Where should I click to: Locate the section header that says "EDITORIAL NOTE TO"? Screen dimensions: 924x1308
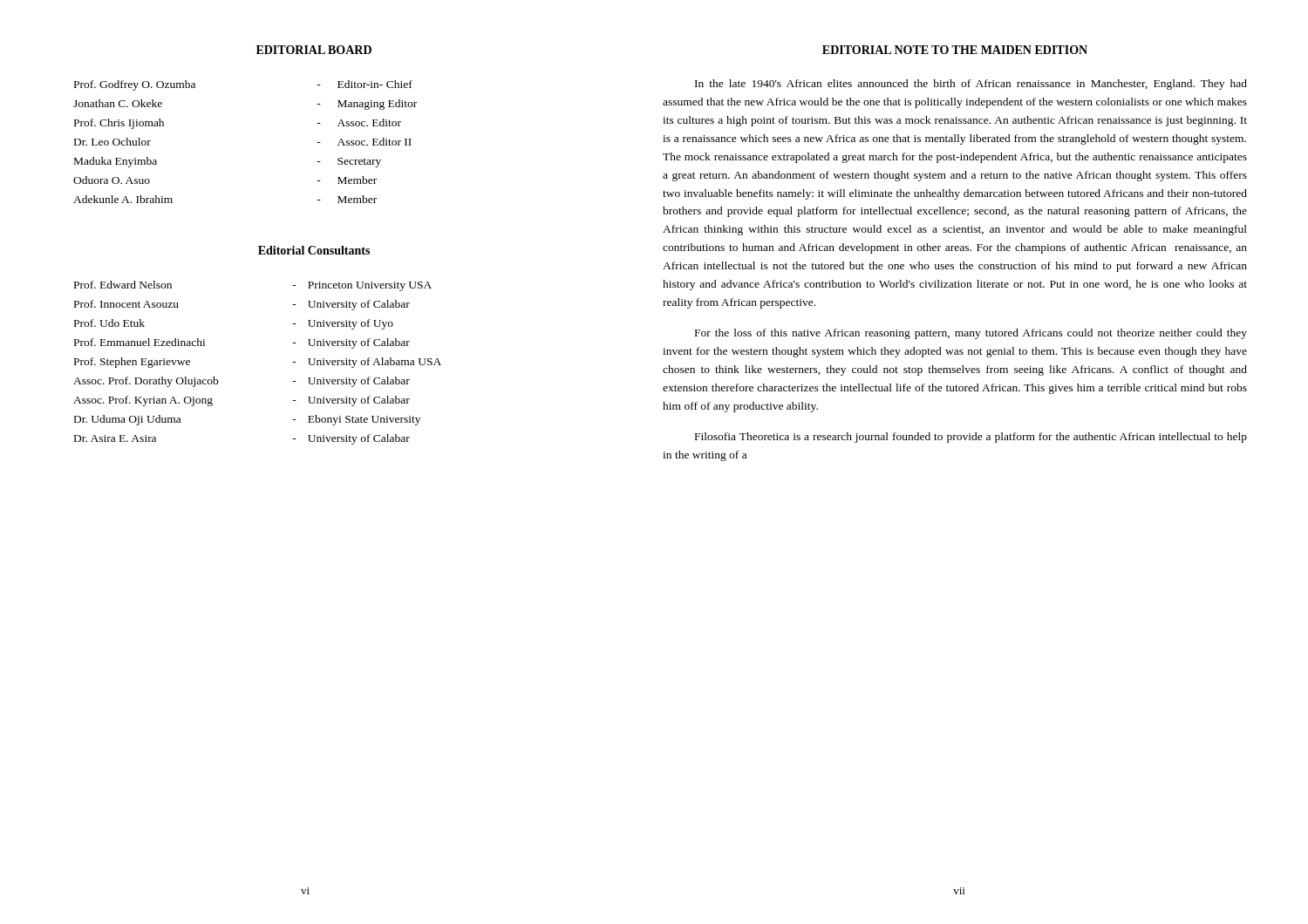[955, 50]
